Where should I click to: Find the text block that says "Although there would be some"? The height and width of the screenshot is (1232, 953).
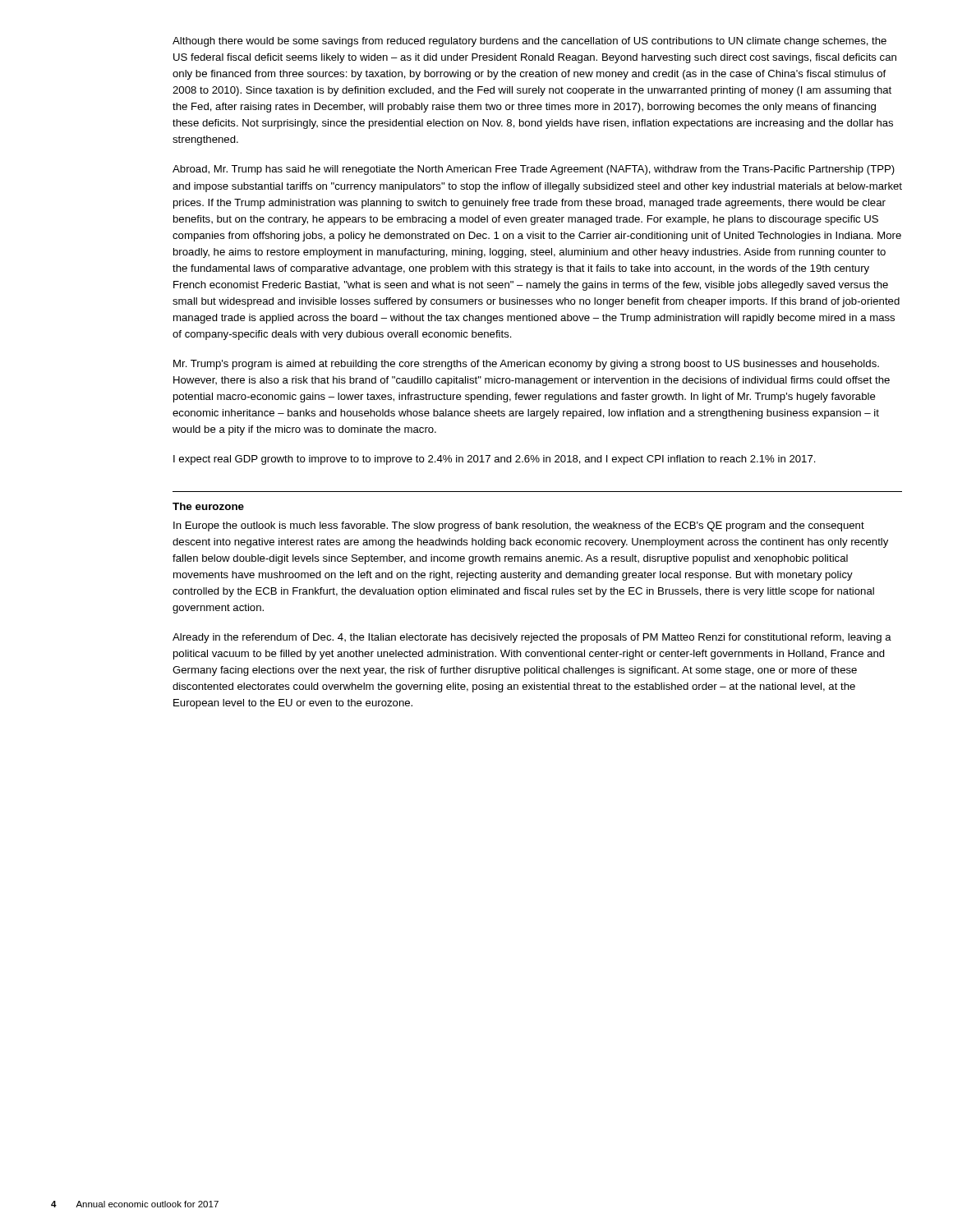tap(535, 90)
